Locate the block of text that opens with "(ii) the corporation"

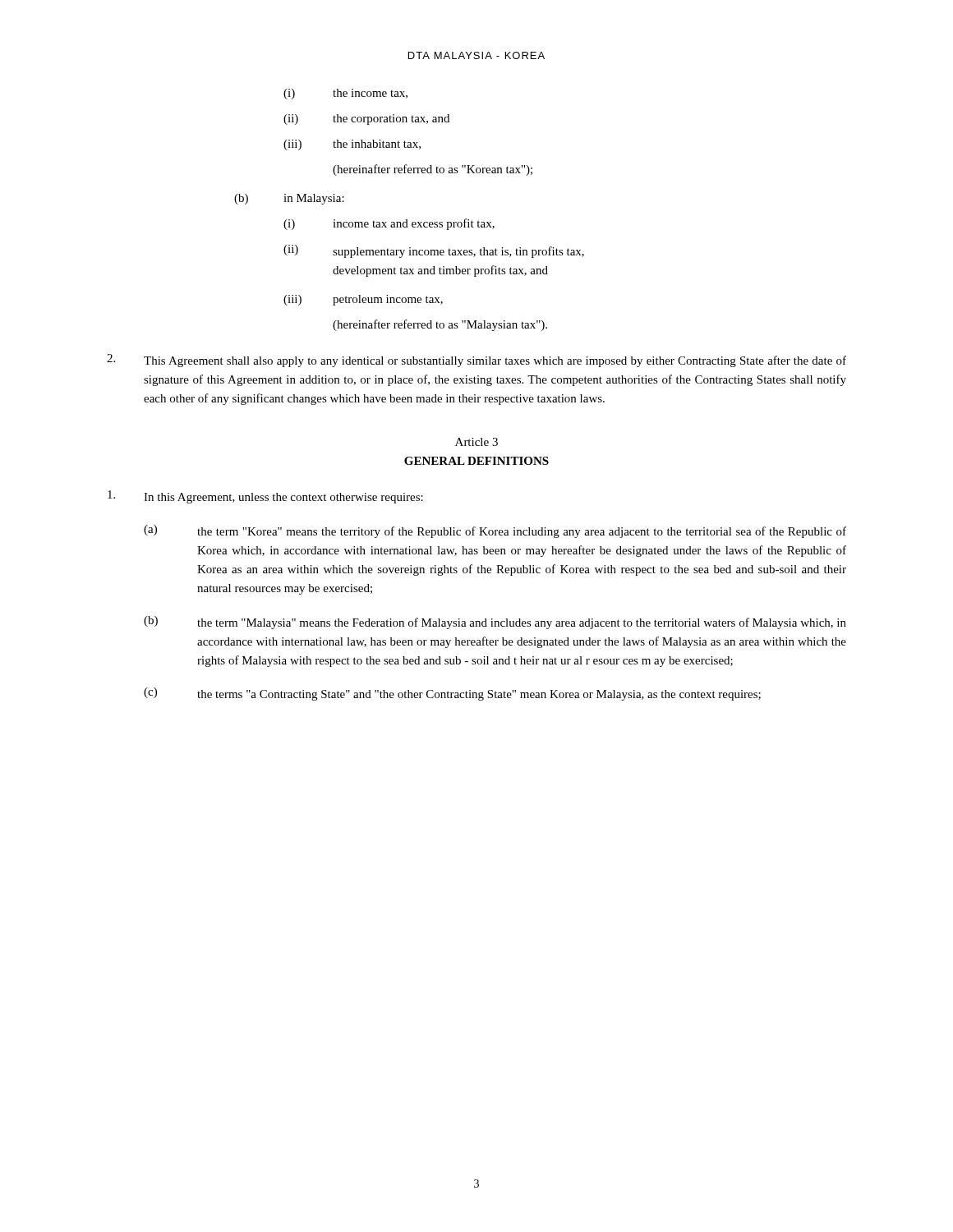(367, 119)
